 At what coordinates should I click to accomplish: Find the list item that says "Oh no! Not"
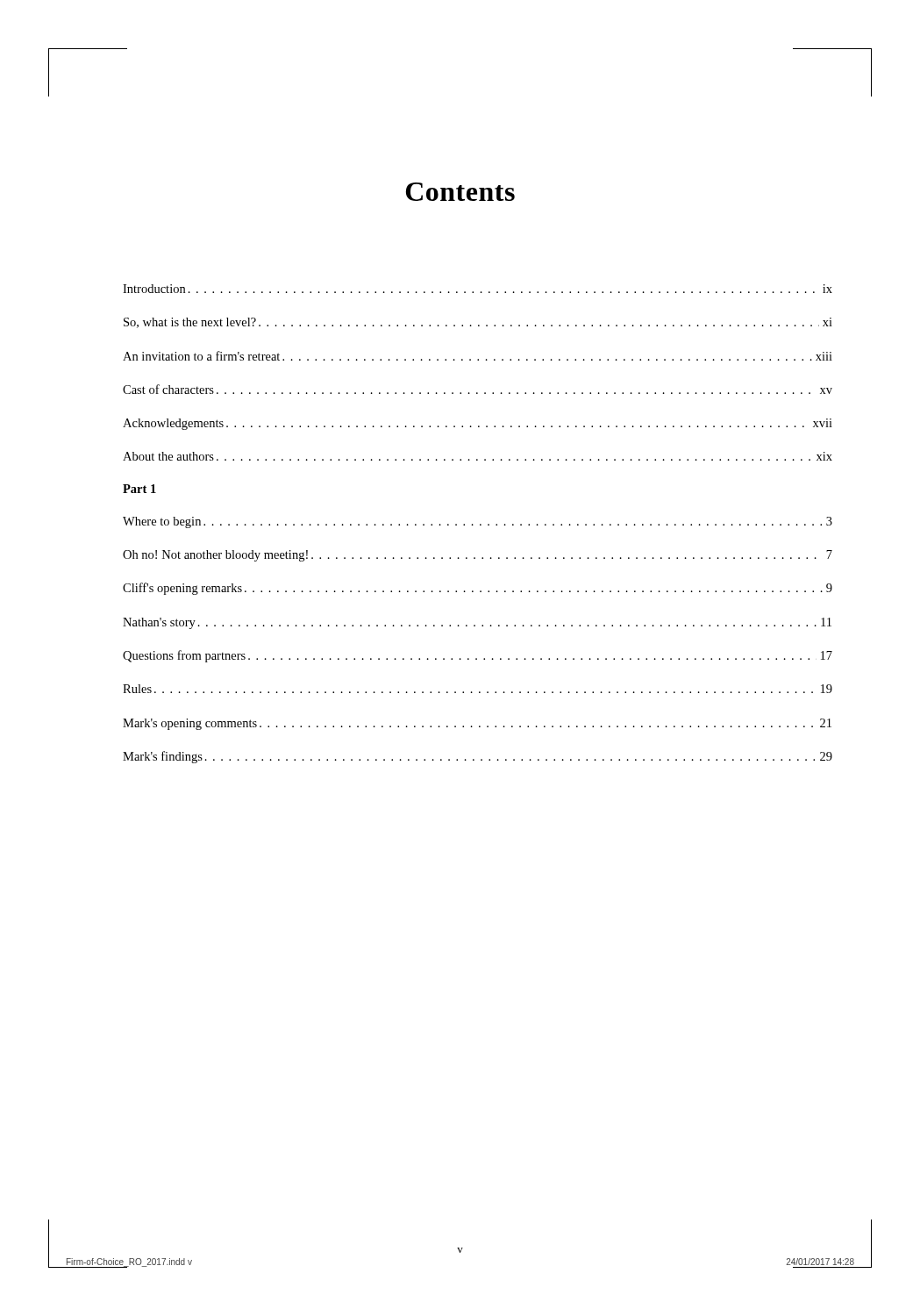coord(478,555)
